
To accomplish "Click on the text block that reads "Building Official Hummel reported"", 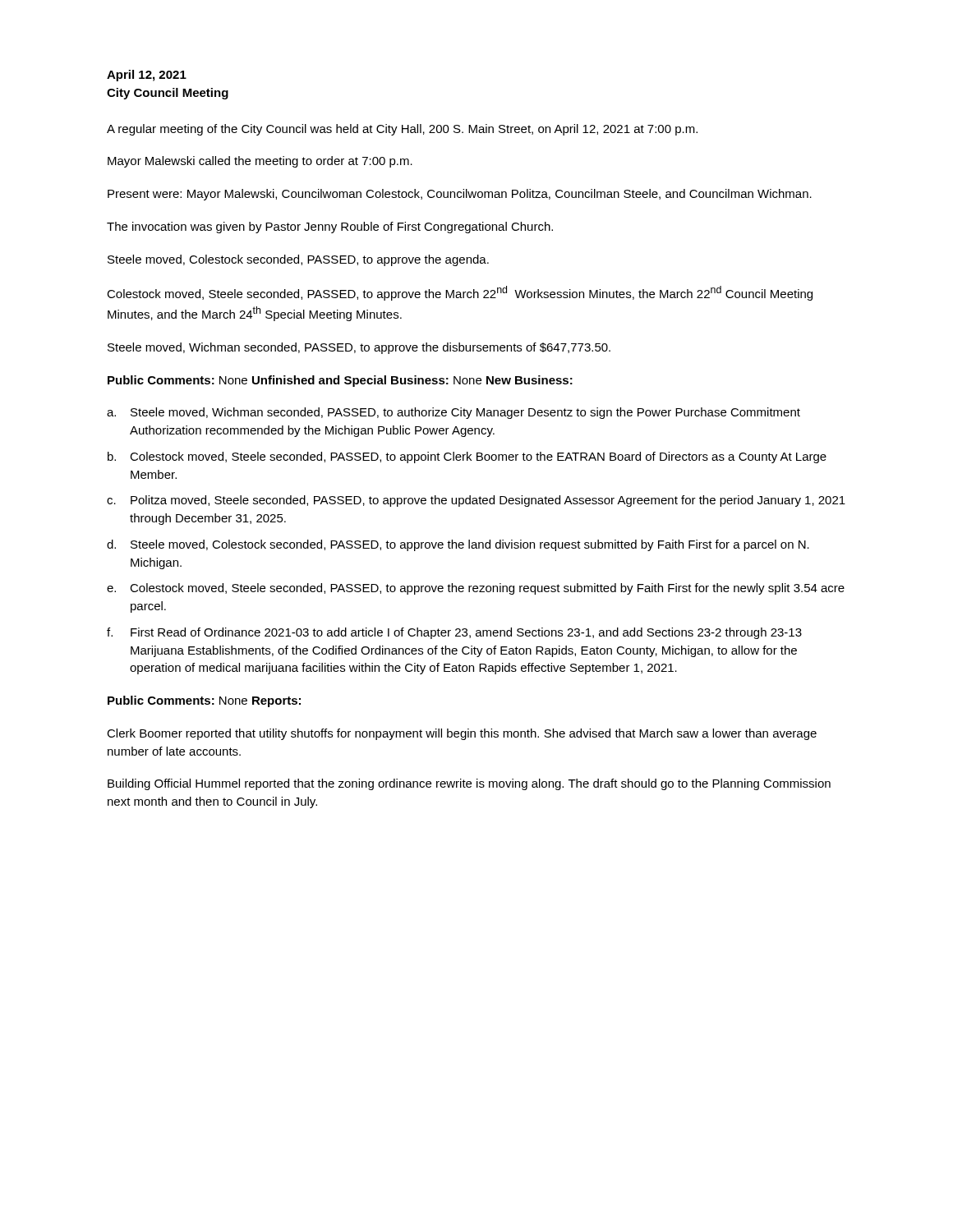I will (476, 793).
